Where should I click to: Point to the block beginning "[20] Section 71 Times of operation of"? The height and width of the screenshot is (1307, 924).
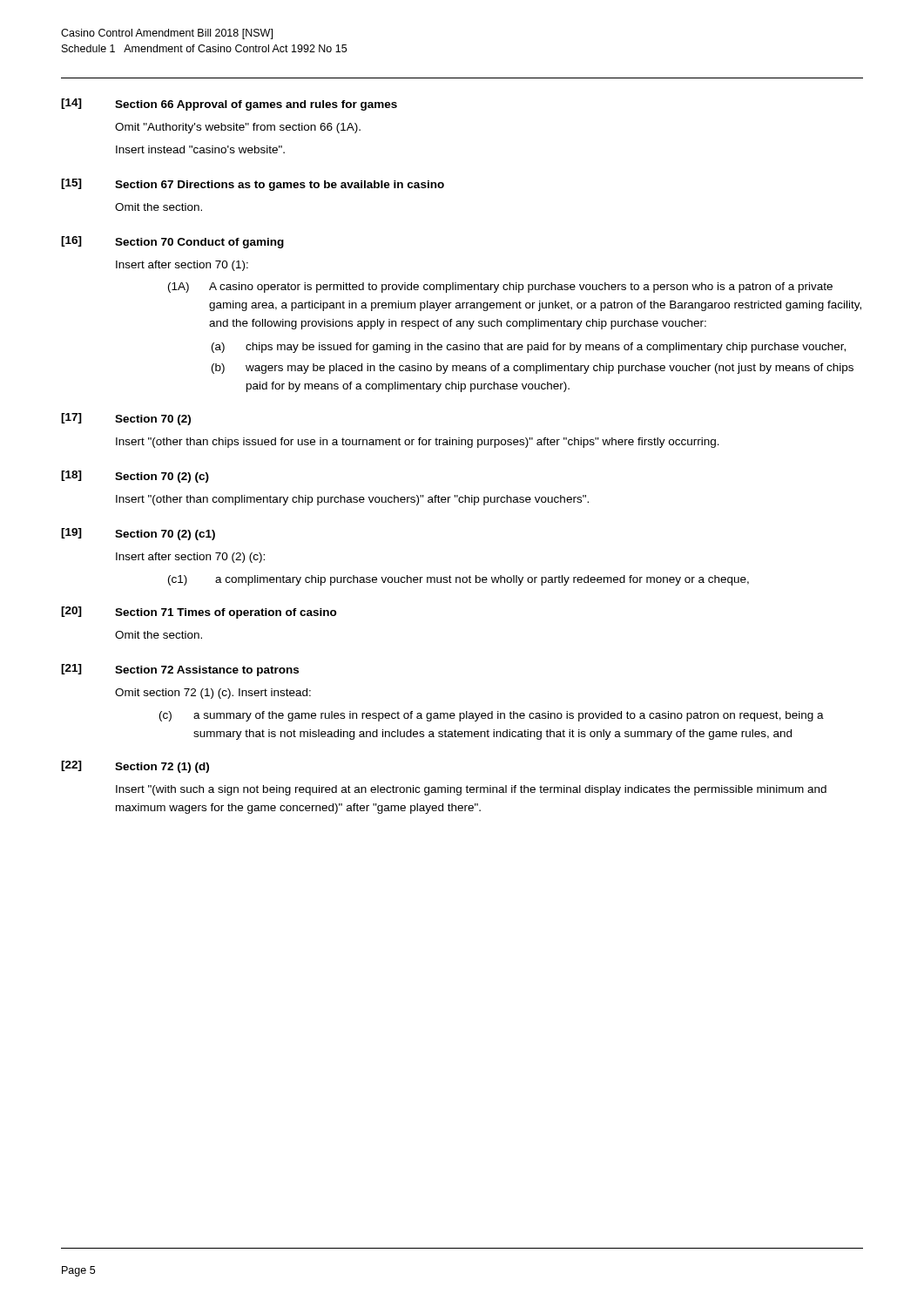click(x=199, y=613)
